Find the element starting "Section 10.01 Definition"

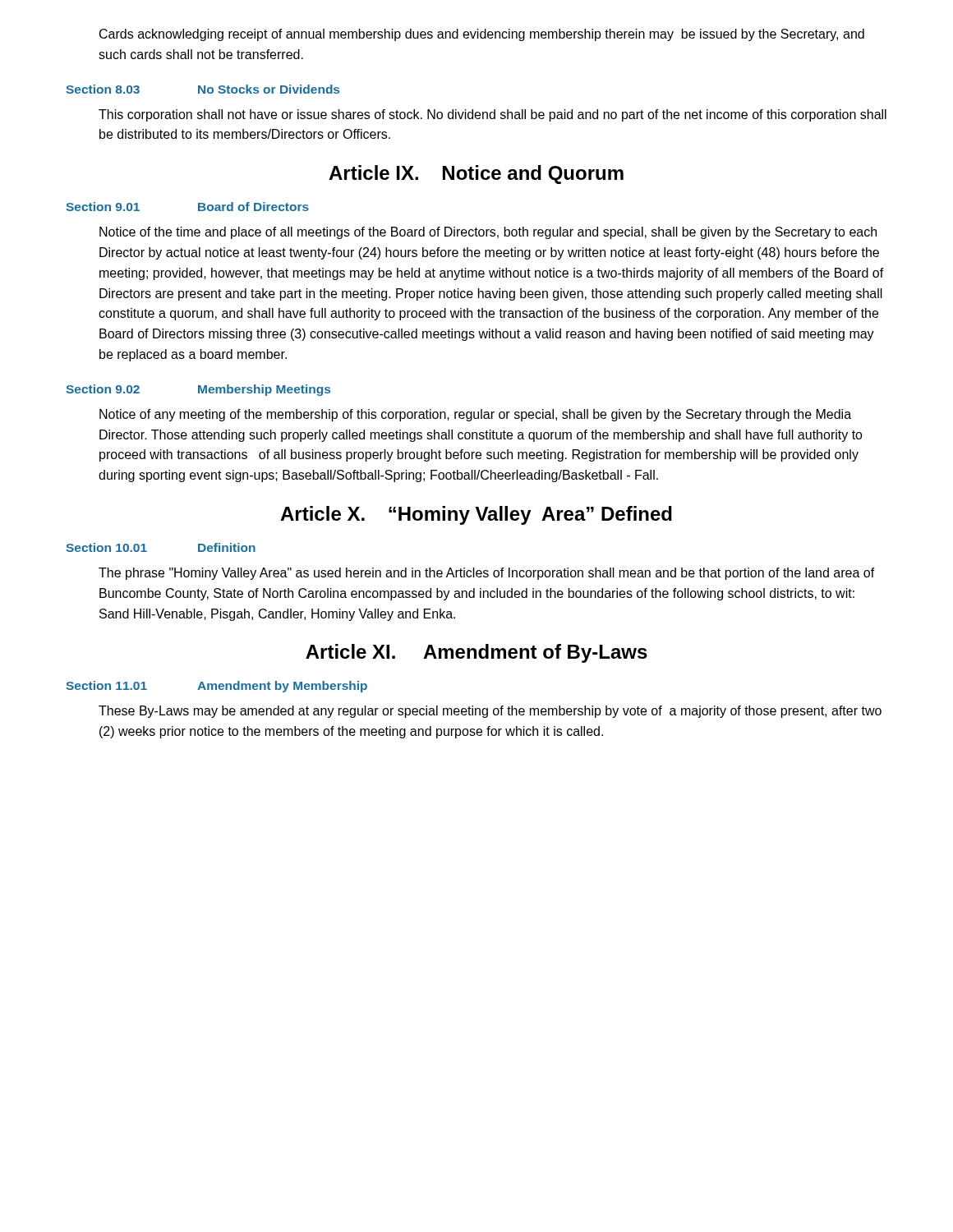click(107, 547)
